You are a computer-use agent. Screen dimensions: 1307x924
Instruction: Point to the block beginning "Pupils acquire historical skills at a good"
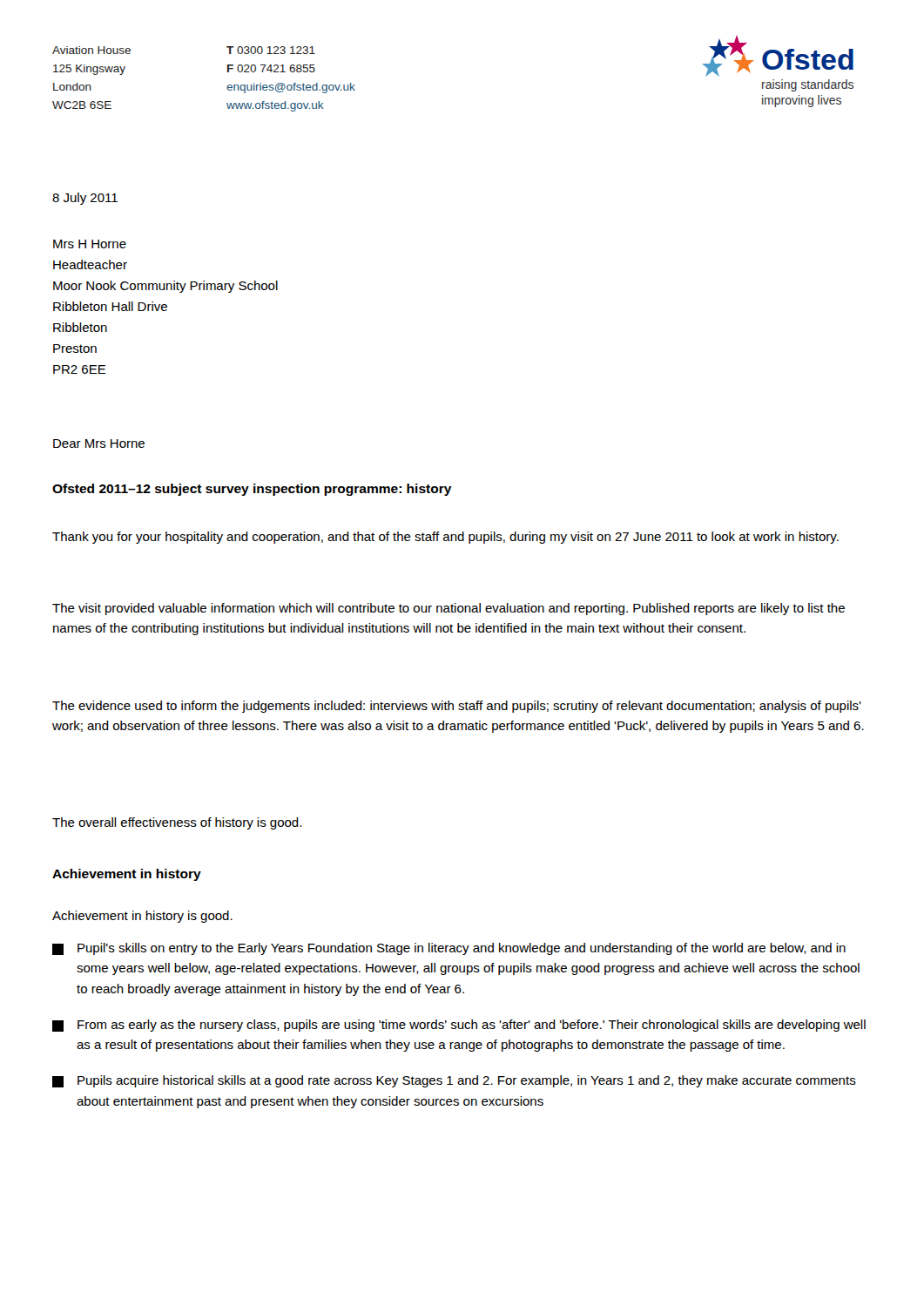click(x=462, y=1090)
